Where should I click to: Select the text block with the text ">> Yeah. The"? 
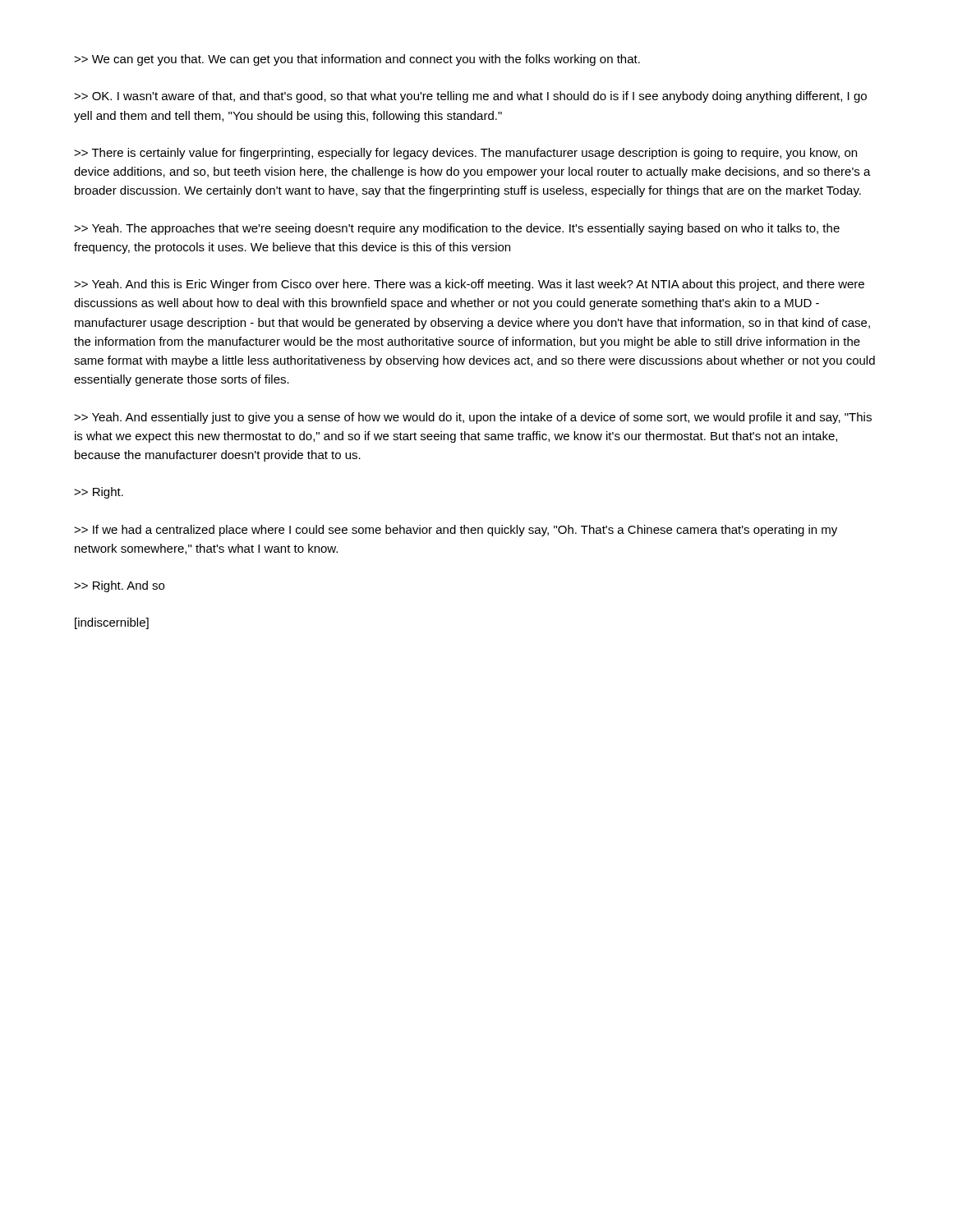click(457, 237)
